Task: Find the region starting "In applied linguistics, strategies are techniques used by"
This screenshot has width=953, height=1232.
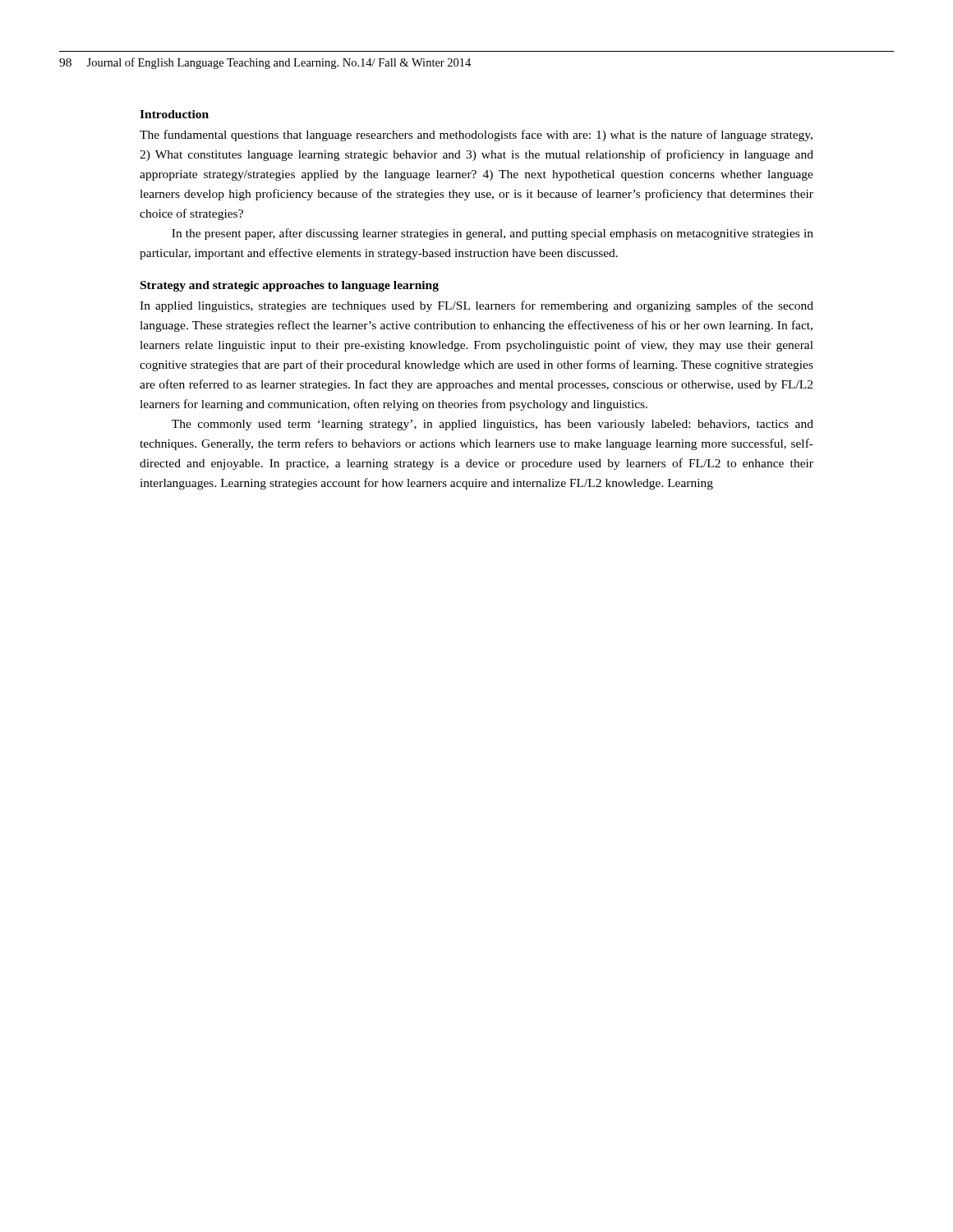Action: 476,355
